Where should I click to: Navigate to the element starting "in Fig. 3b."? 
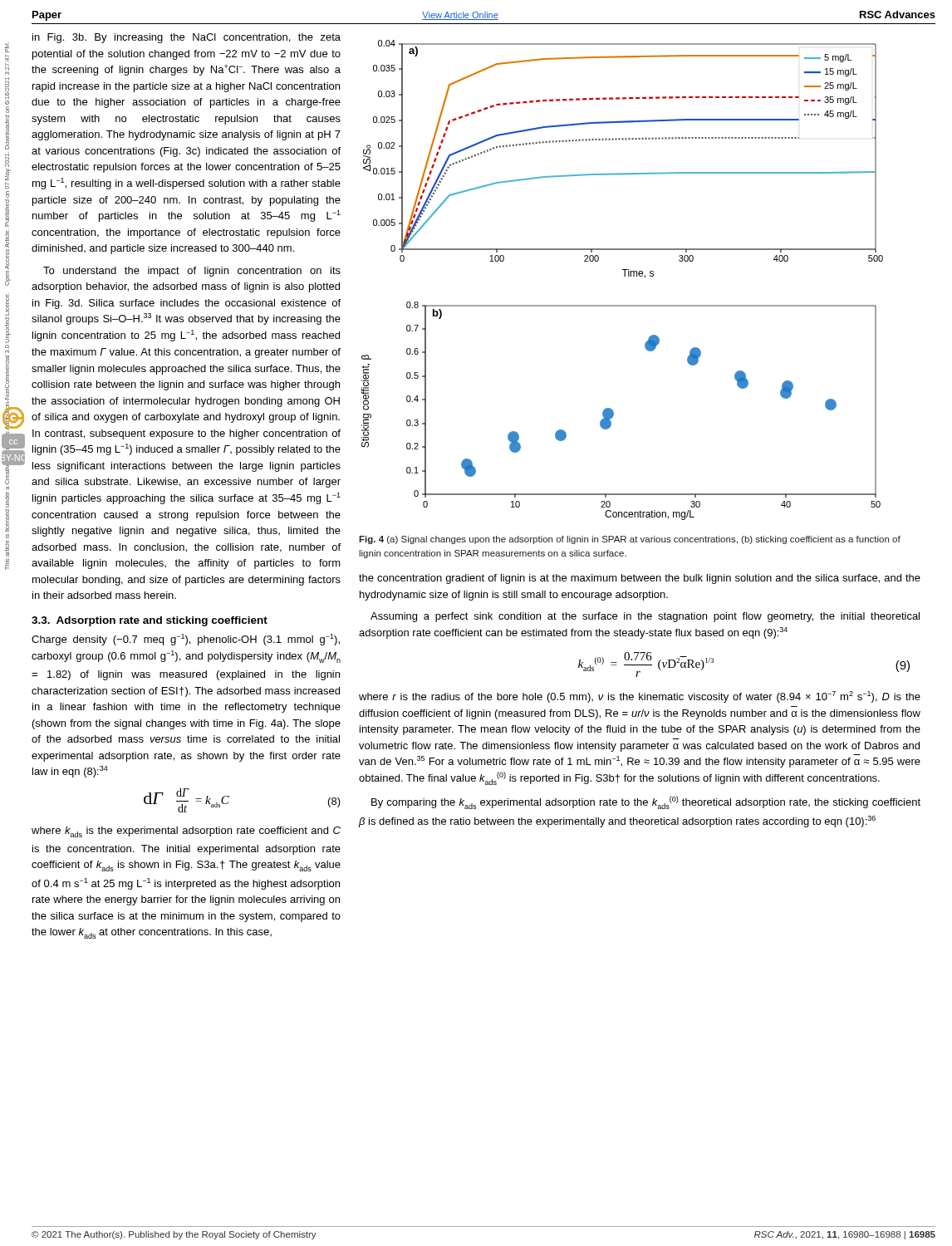186,316
